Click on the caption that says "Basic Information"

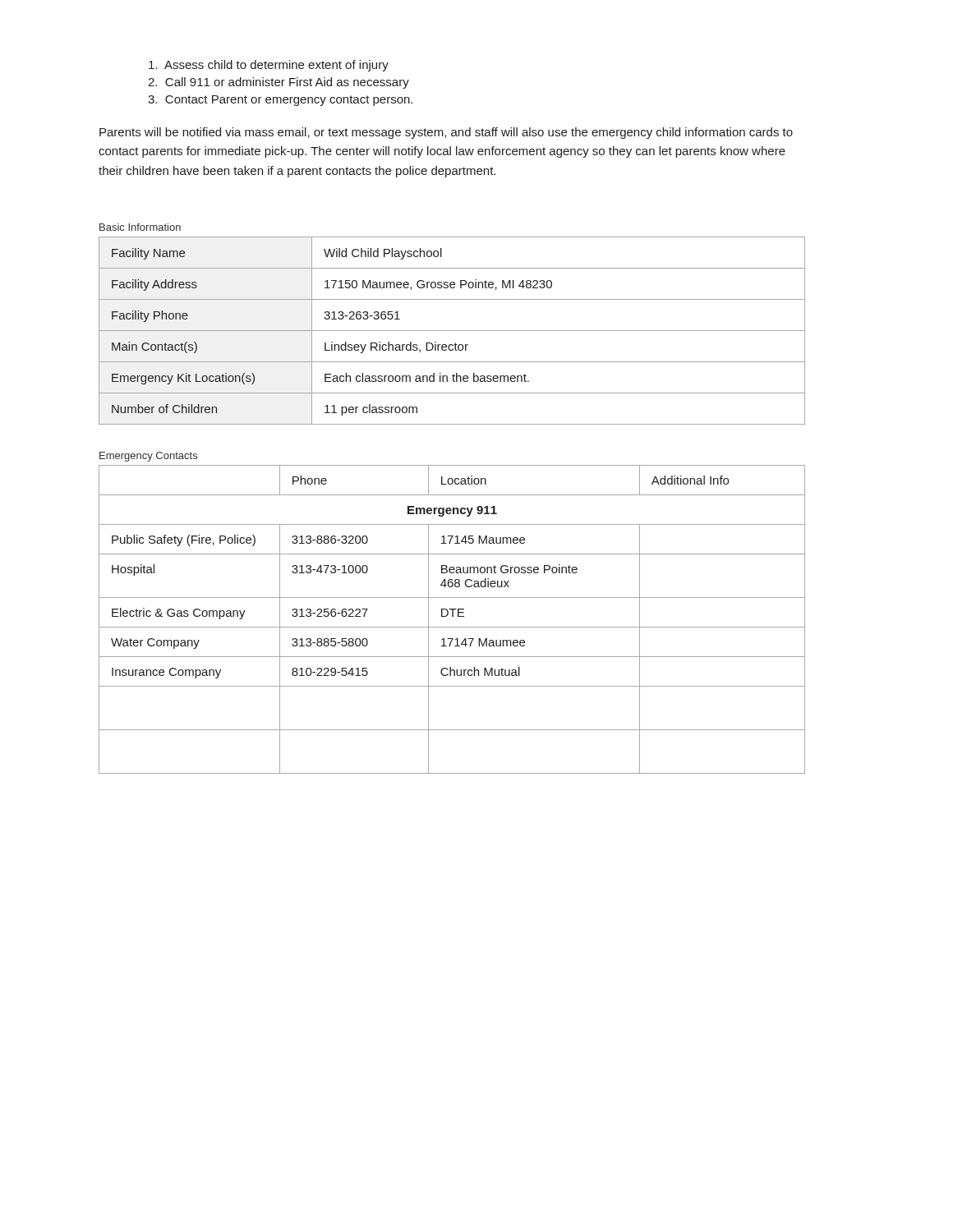point(140,227)
